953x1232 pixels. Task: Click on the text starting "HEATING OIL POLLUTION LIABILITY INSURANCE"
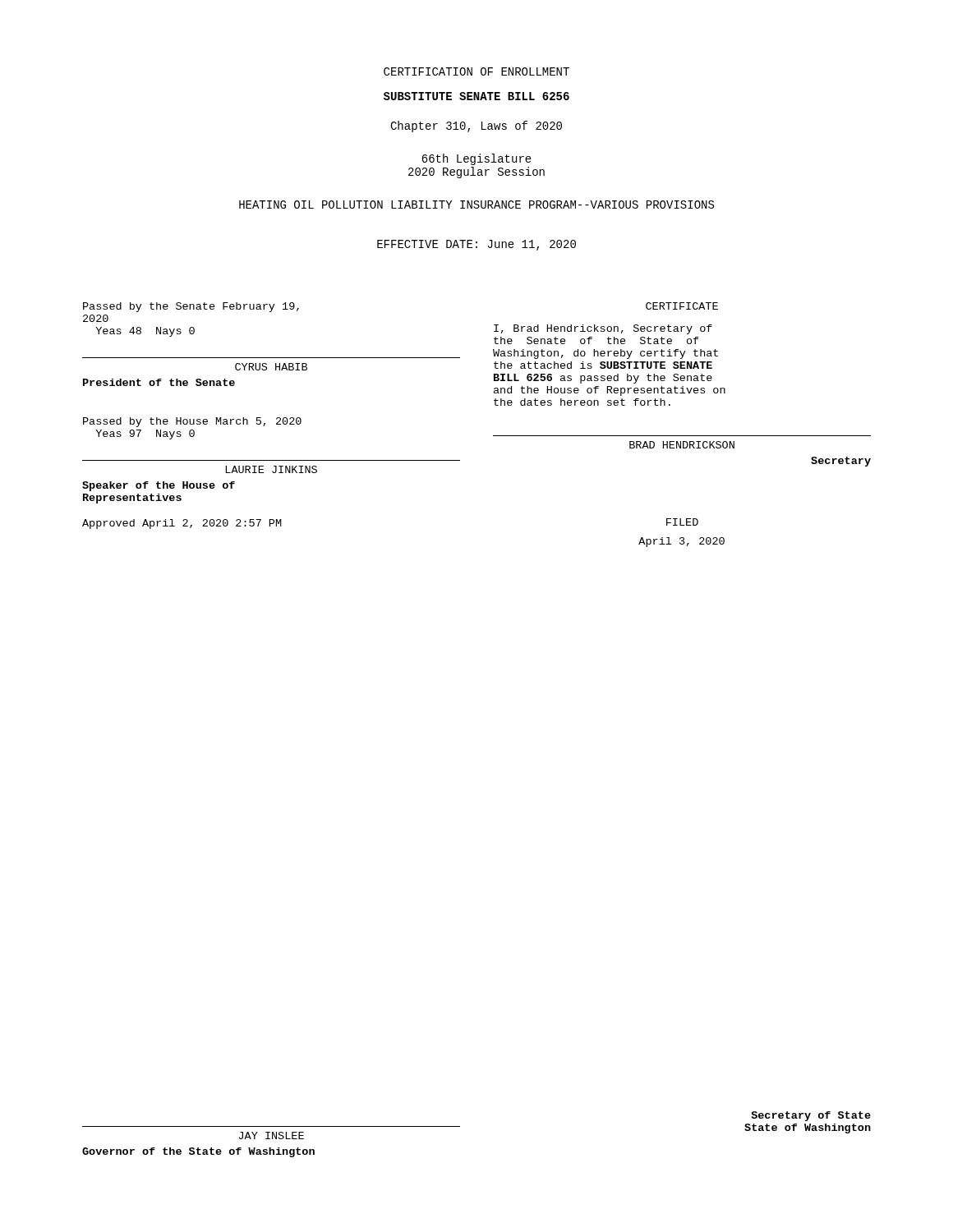click(476, 205)
